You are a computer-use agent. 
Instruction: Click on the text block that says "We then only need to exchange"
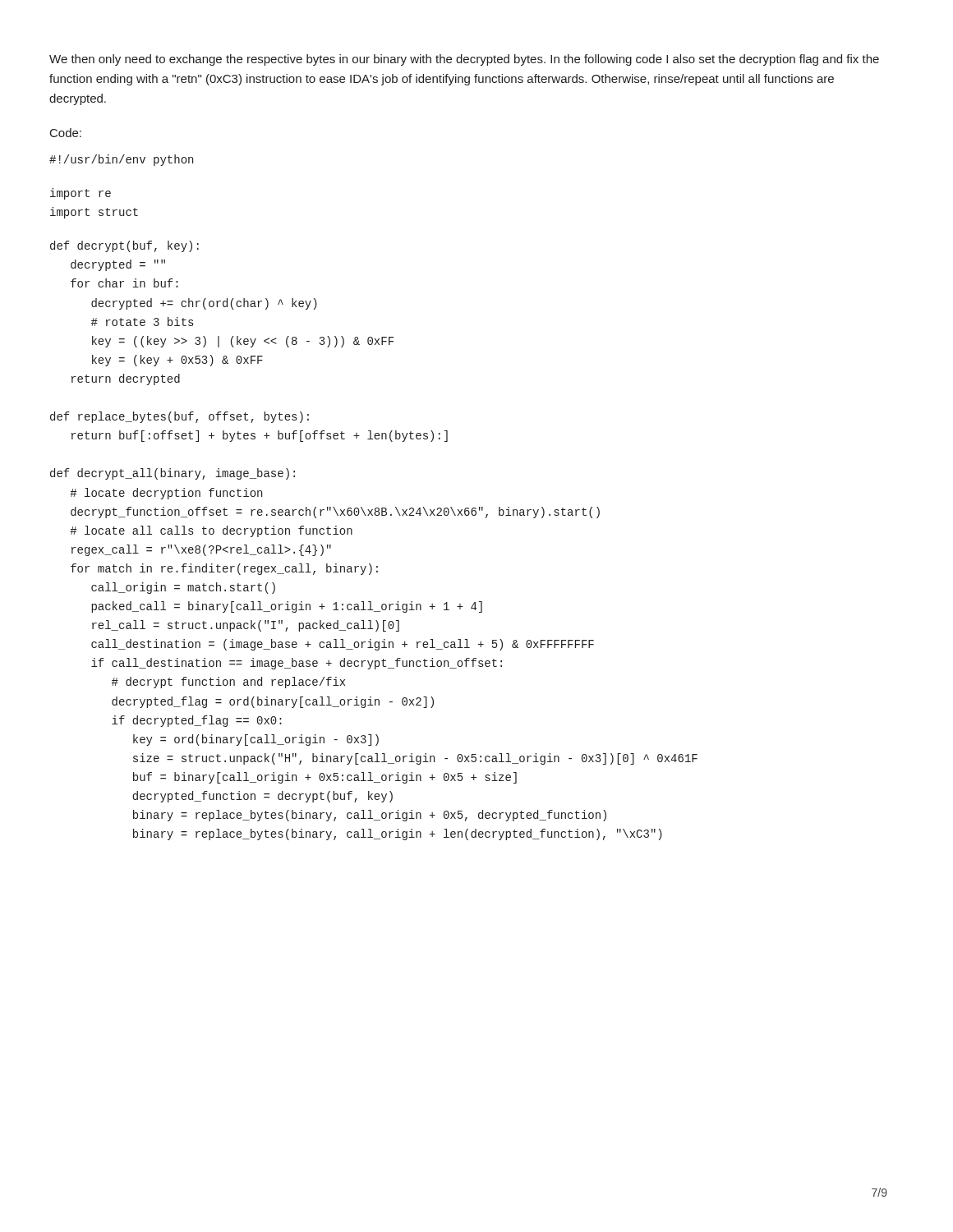464,78
